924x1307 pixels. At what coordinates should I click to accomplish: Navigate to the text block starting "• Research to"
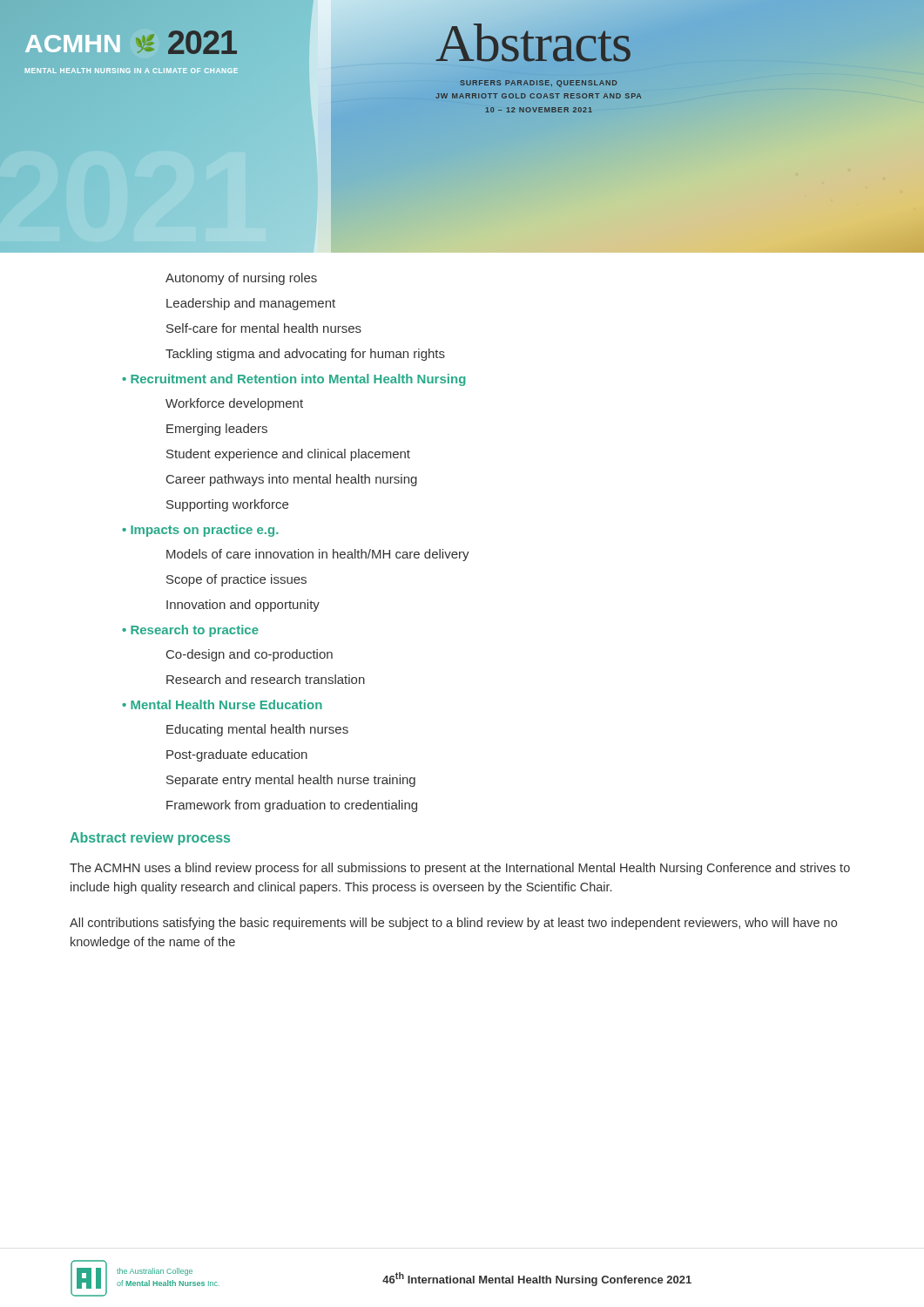190,630
